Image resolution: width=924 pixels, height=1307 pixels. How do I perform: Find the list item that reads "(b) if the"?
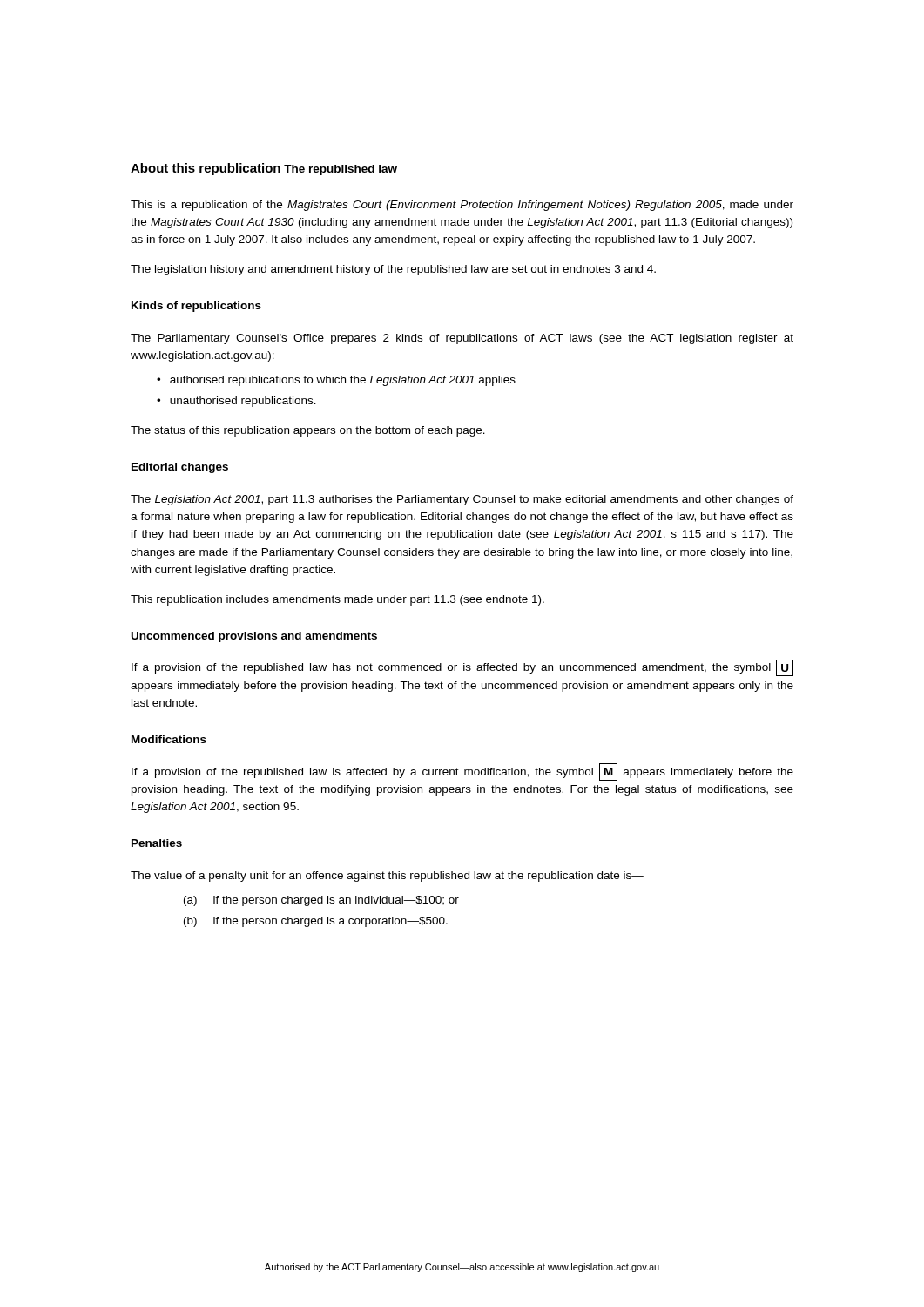tap(316, 922)
